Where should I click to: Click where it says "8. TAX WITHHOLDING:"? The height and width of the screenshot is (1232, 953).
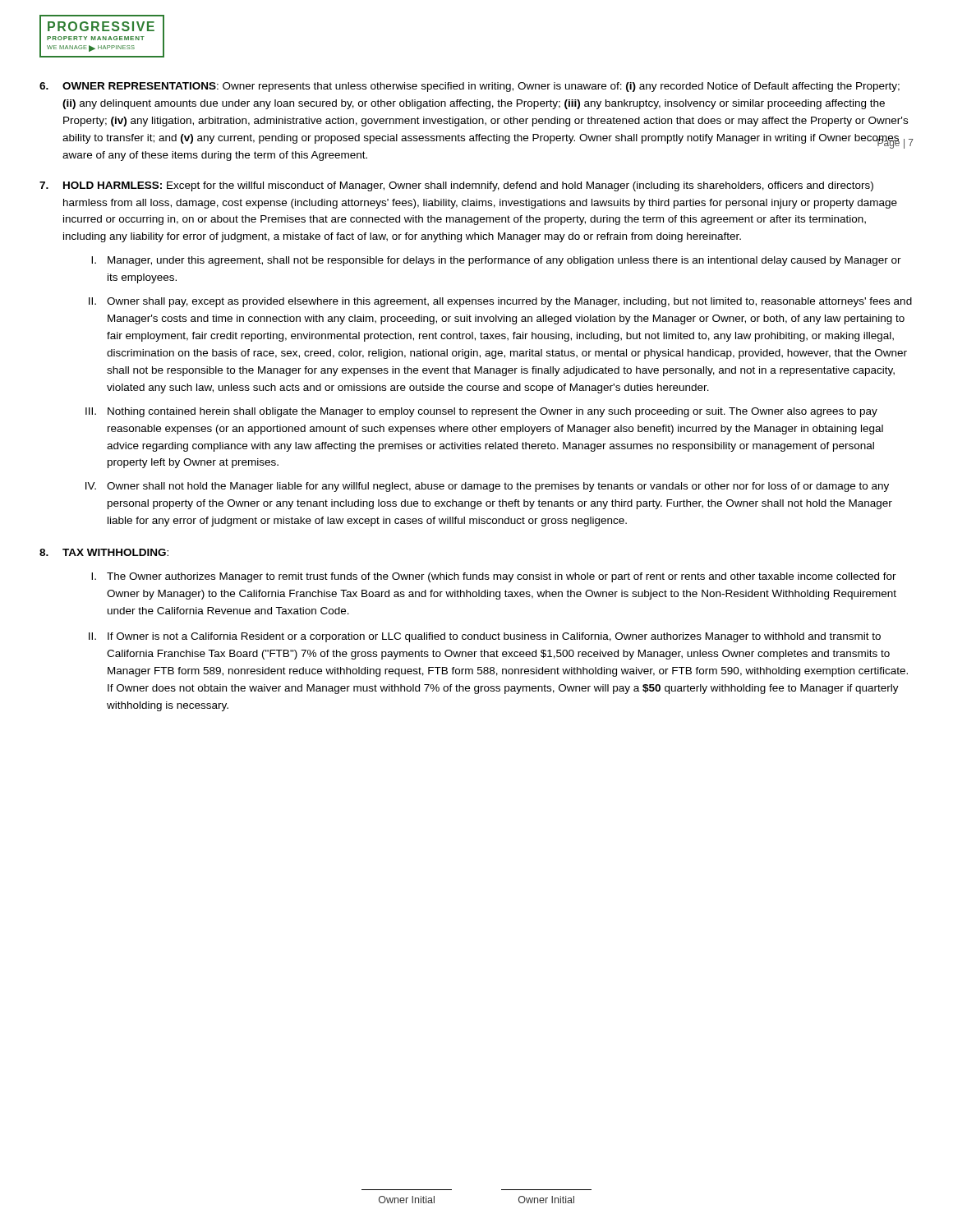click(x=104, y=553)
